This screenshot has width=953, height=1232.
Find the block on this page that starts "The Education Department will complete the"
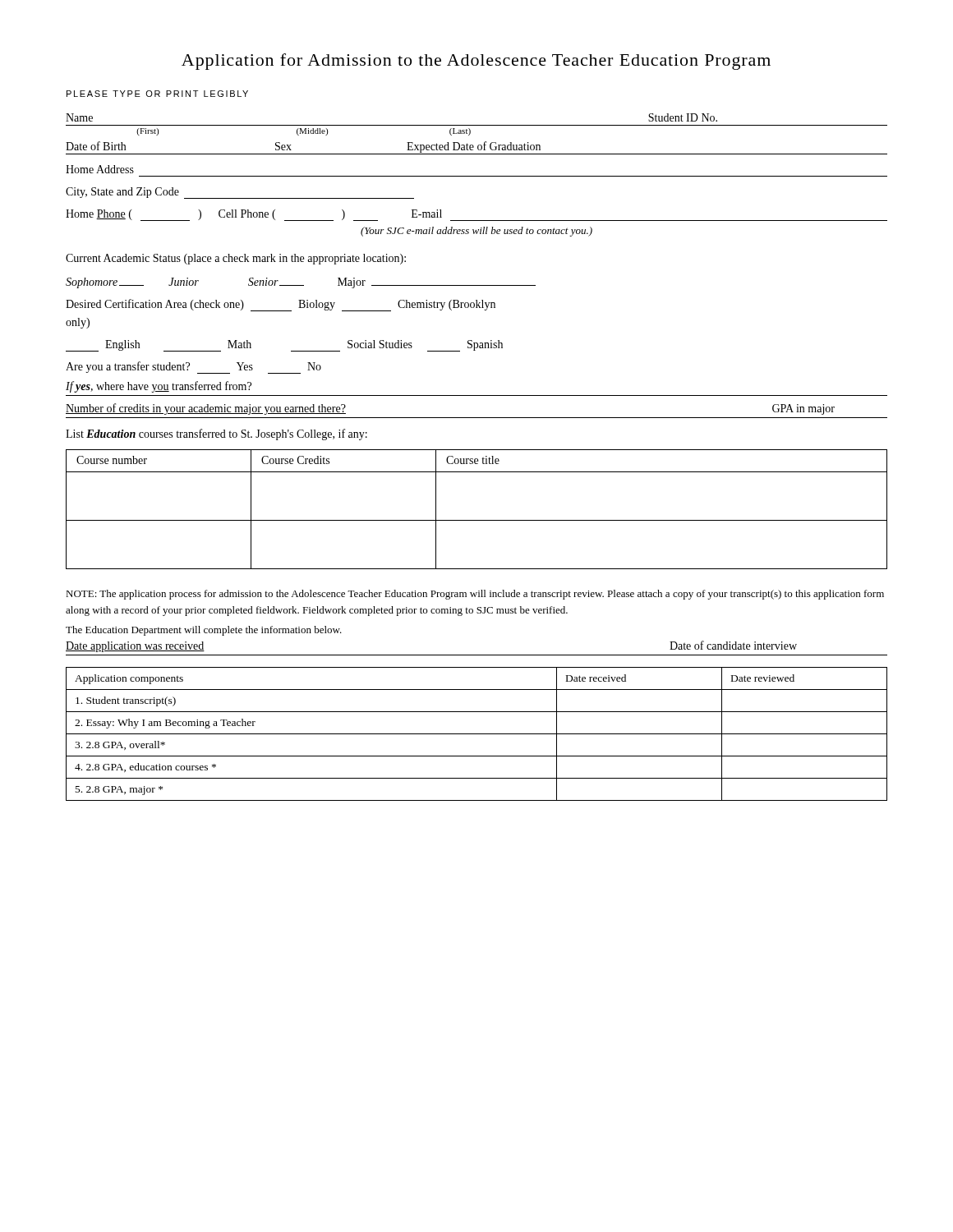204,630
